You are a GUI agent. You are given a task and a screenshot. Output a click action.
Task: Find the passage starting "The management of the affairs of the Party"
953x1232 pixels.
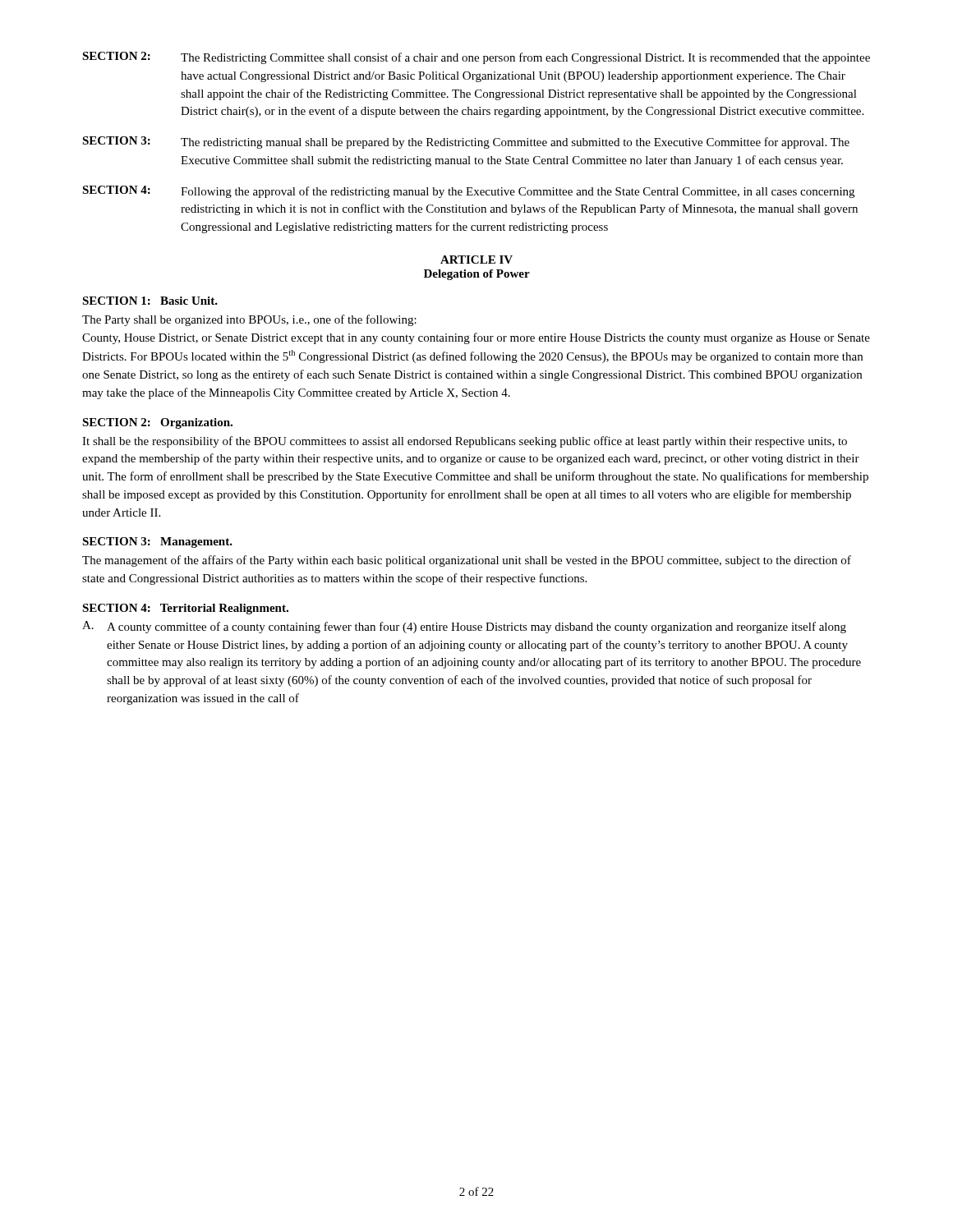[x=476, y=570]
